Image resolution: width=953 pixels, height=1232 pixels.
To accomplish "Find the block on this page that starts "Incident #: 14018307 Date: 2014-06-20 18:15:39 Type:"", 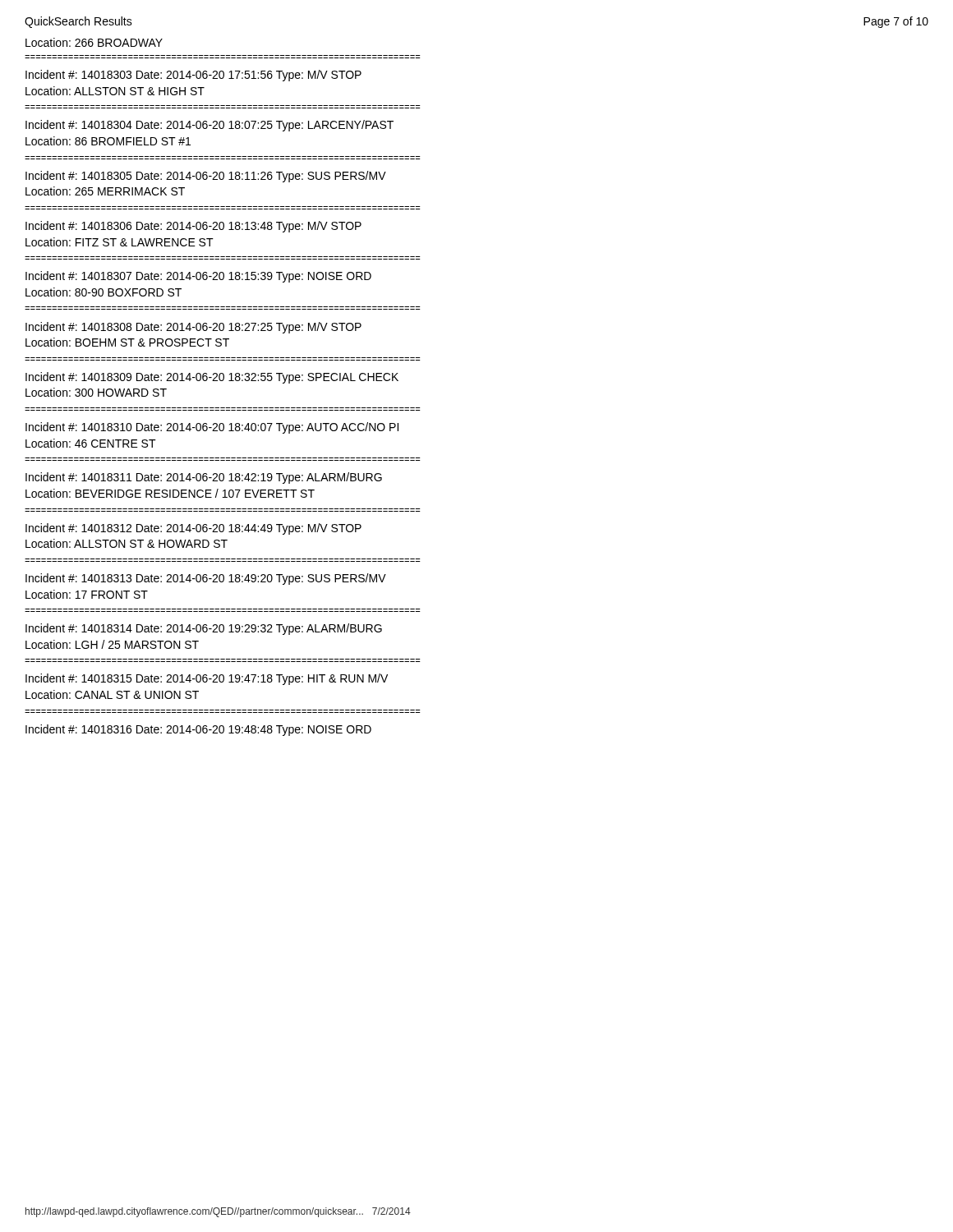I will coord(198,277).
